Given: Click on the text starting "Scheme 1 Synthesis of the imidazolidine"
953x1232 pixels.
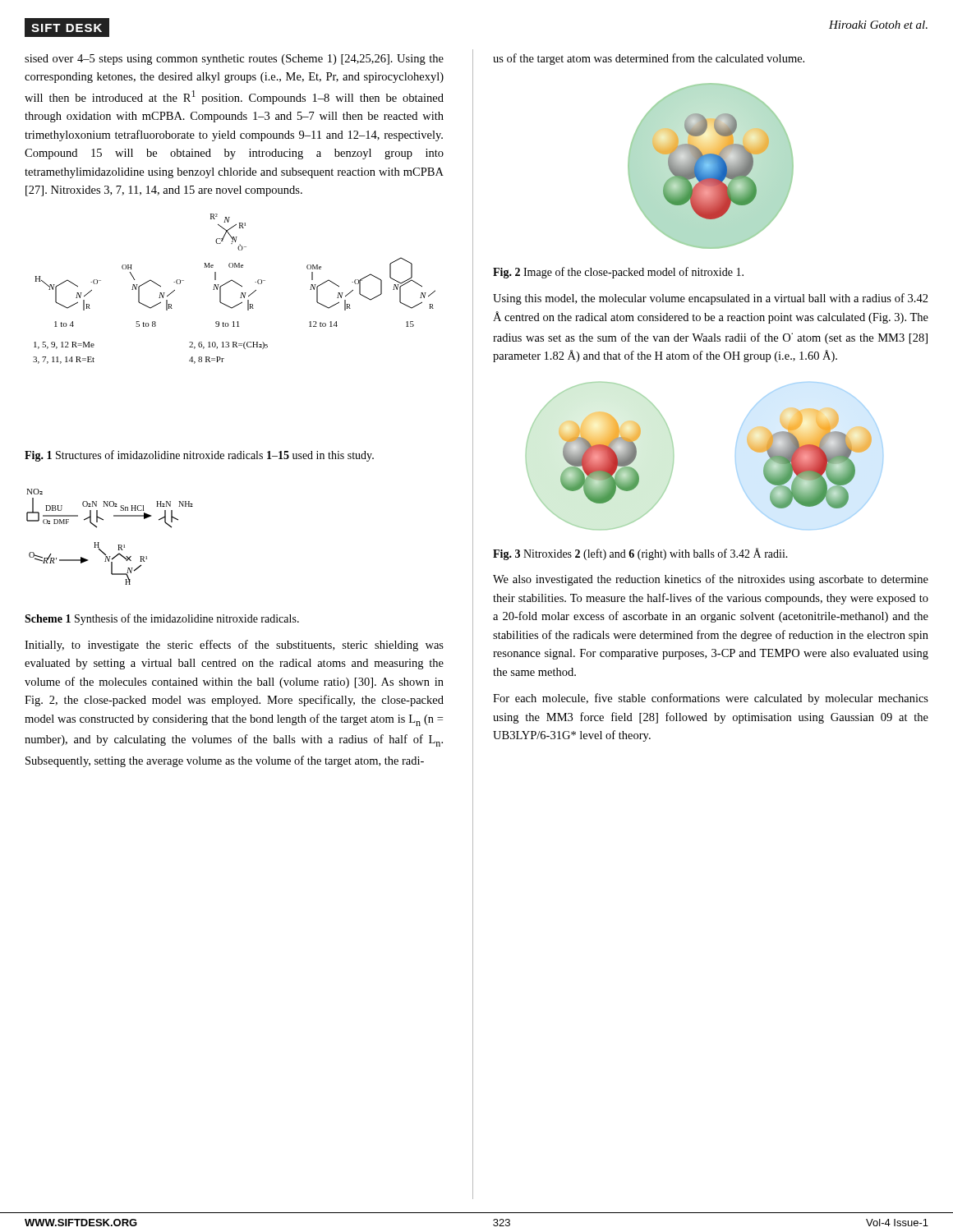Looking at the screenshot, I should pos(162,619).
